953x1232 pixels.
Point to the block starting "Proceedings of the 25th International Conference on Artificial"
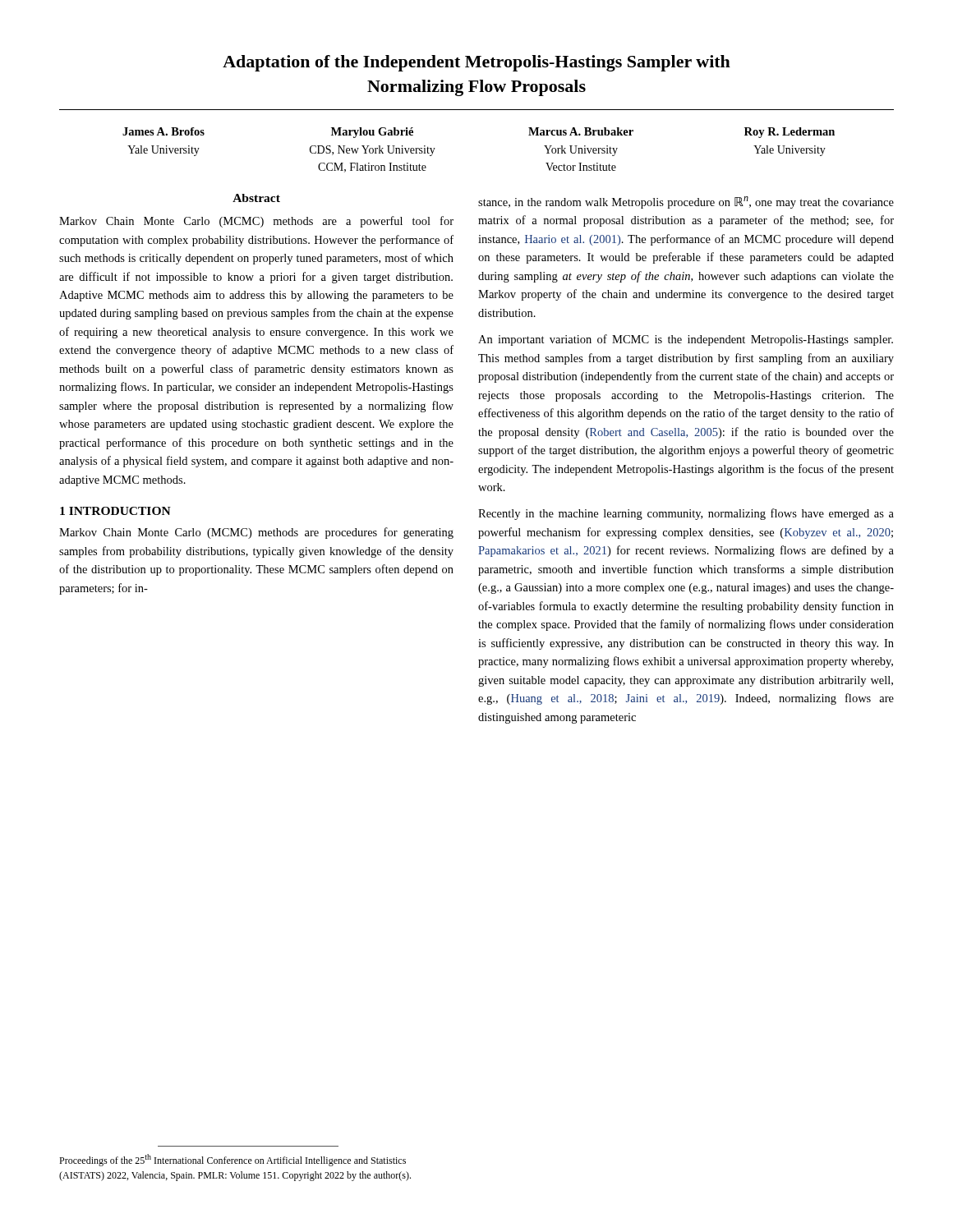tap(235, 1167)
